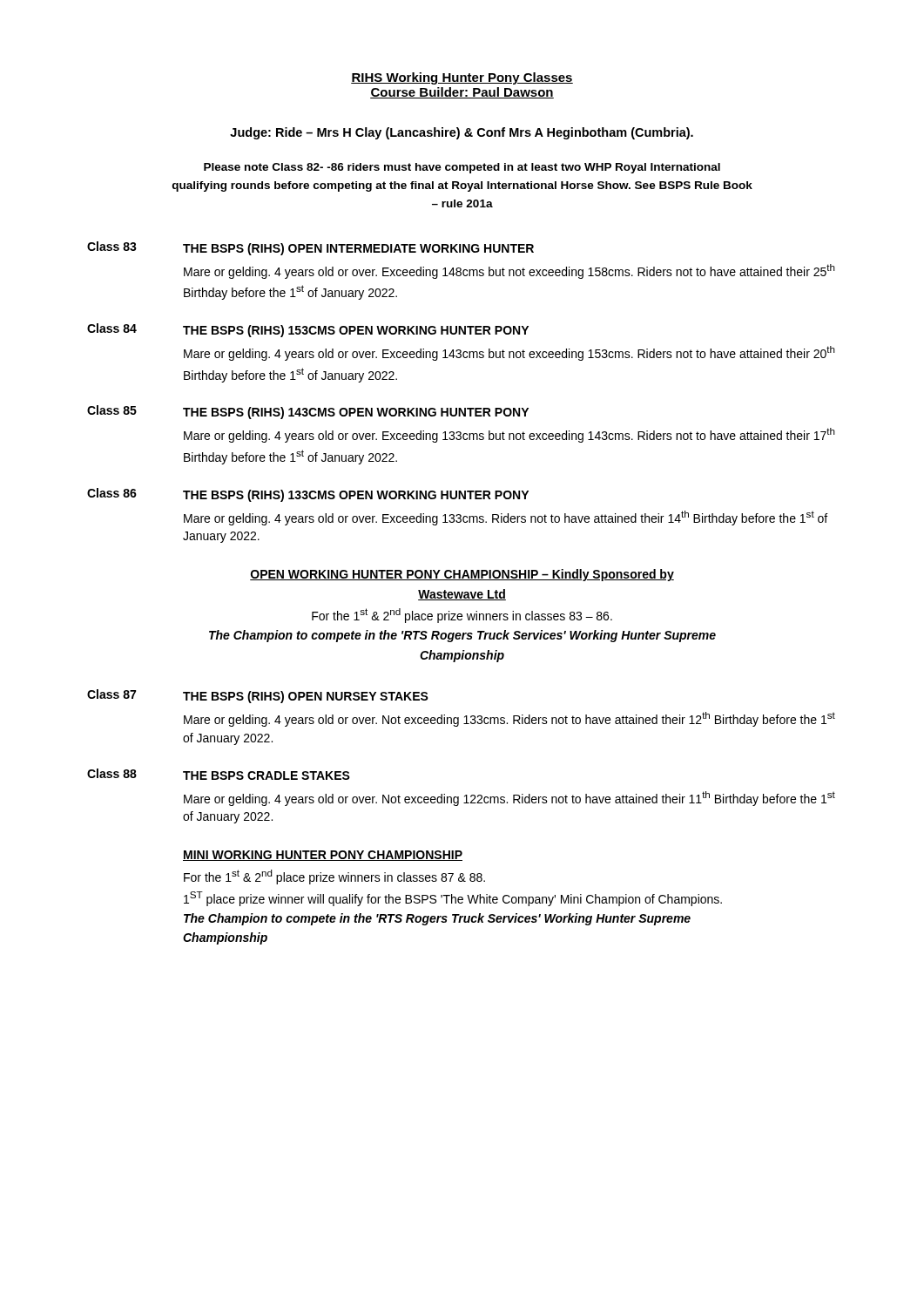Locate the element starting "Class 88 THE BSPS CRADLE STAKES"
Screen dimensions: 1307x924
(x=462, y=796)
